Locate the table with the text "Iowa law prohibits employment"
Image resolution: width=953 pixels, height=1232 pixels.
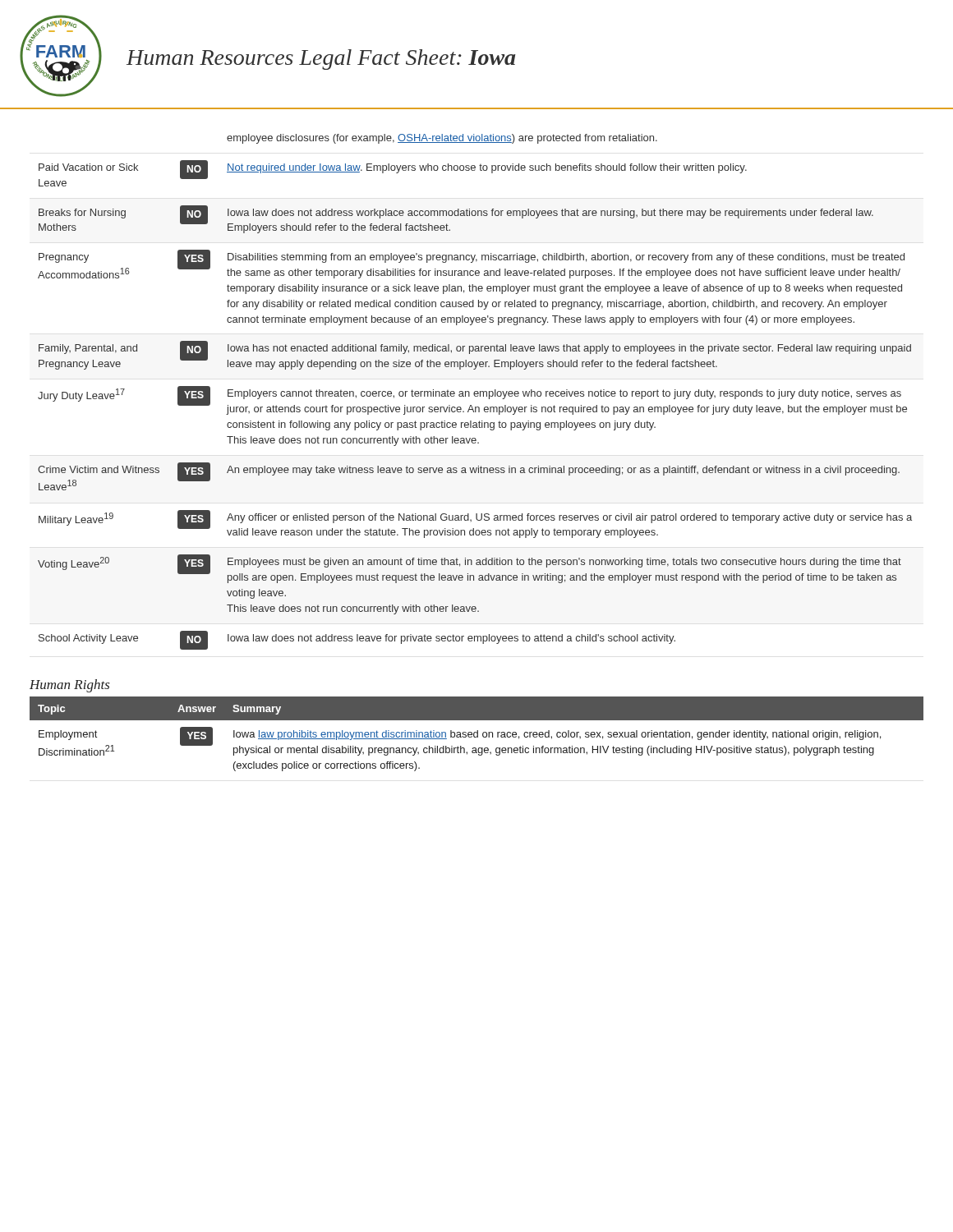(x=476, y=739)
